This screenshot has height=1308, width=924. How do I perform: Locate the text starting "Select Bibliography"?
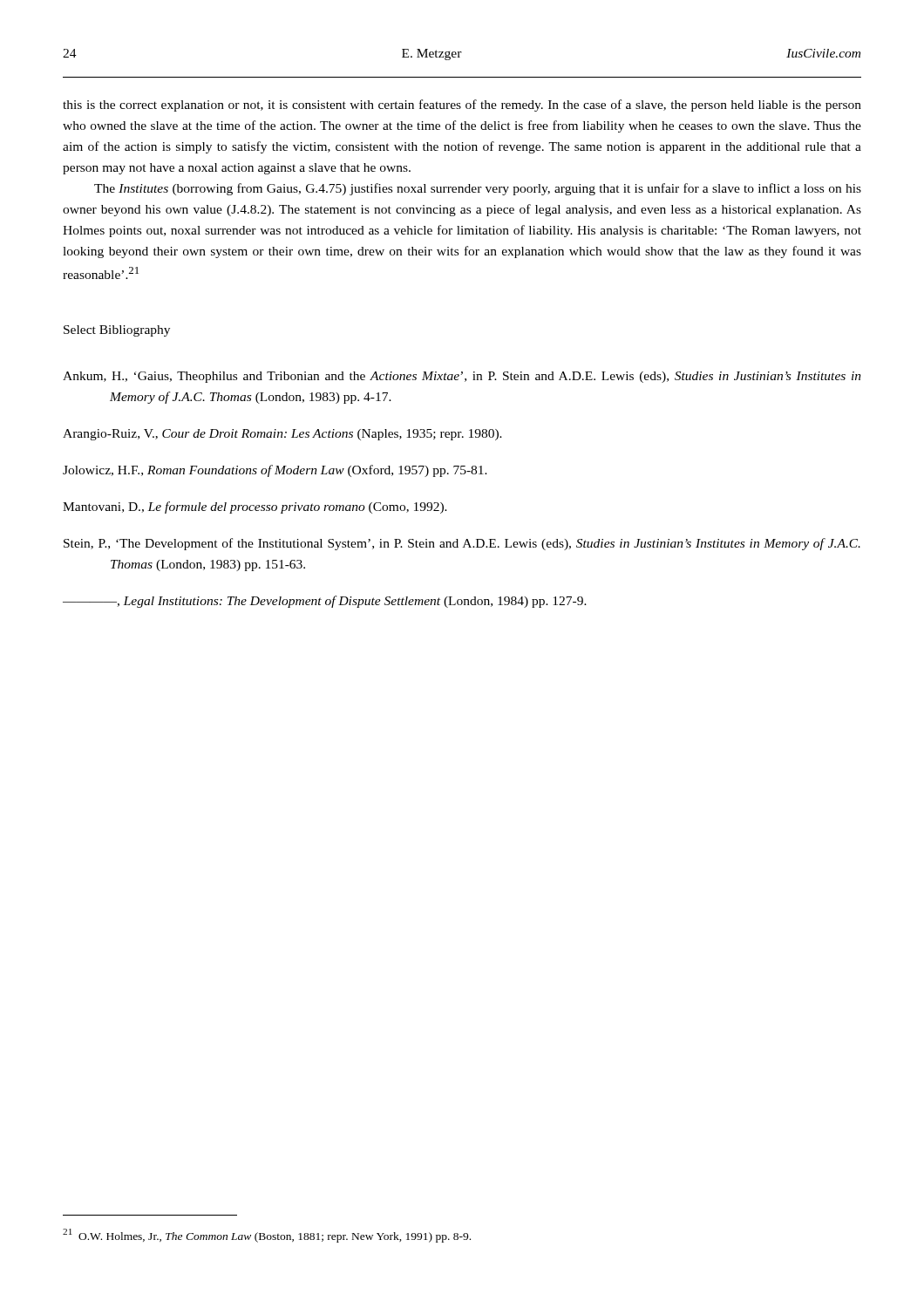click(117, 329)
